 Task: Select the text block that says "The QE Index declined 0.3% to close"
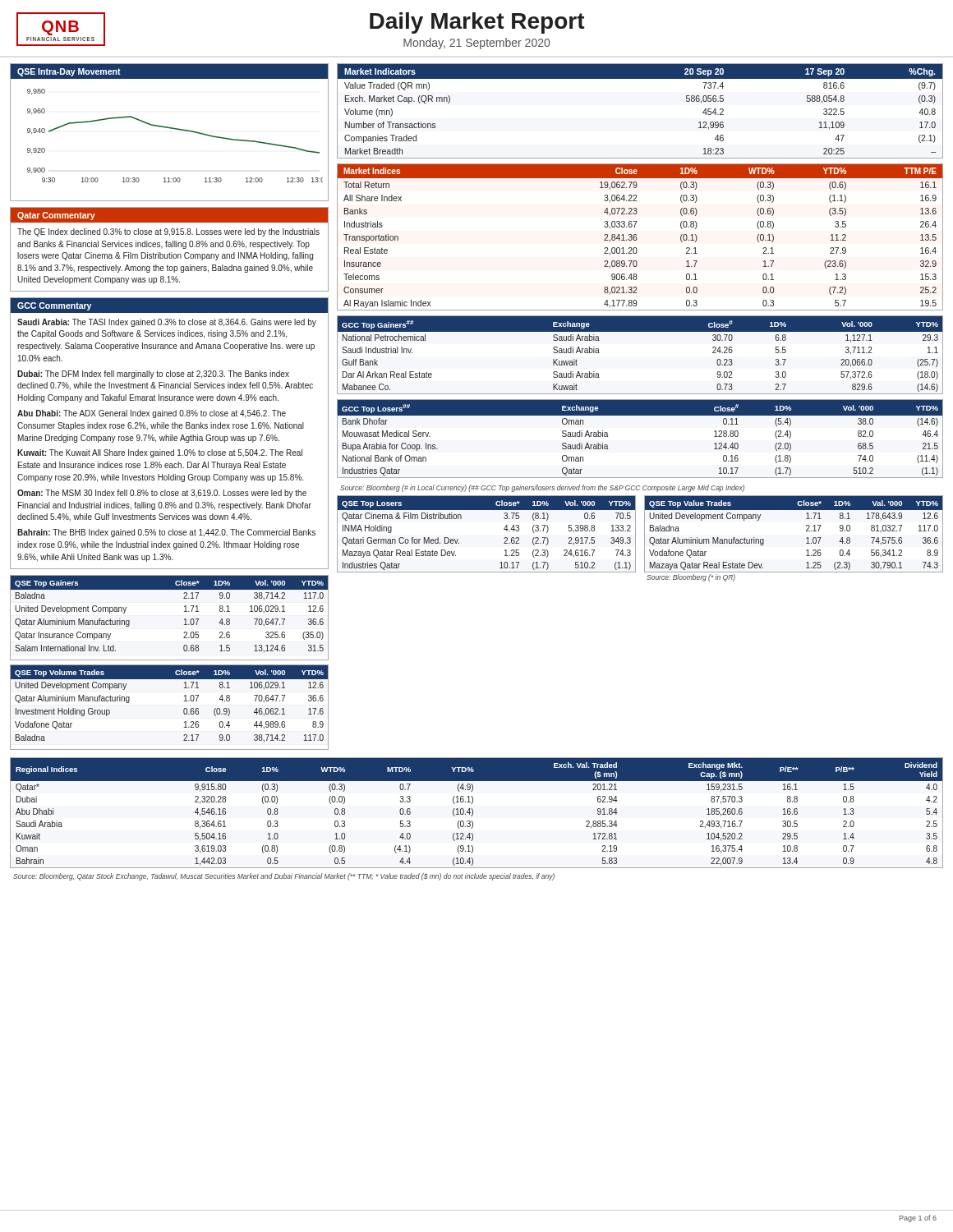point(168,256)
